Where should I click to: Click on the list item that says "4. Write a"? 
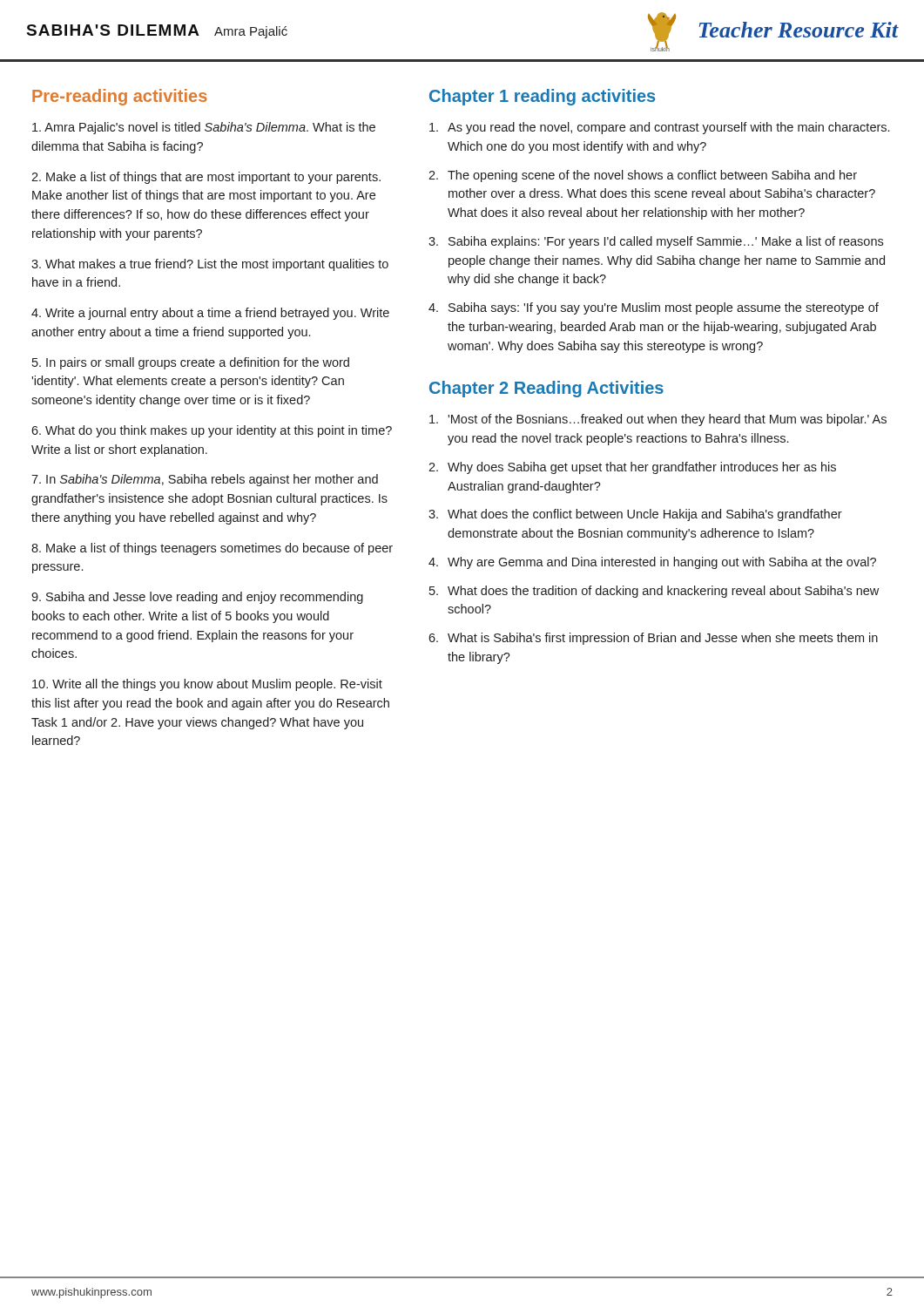tap(210, 322)
